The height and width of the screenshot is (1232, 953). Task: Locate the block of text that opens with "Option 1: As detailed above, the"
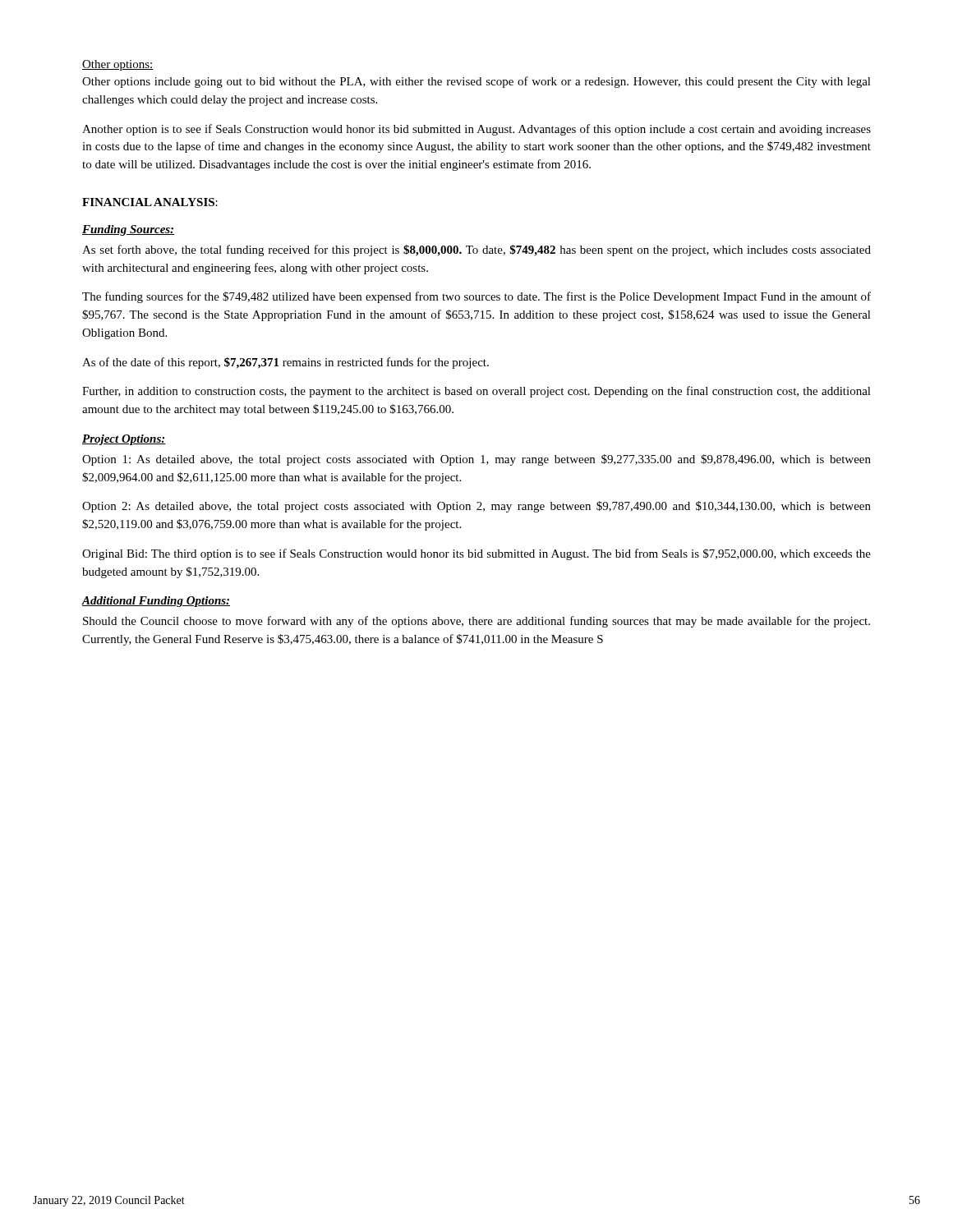pos(476,469)
